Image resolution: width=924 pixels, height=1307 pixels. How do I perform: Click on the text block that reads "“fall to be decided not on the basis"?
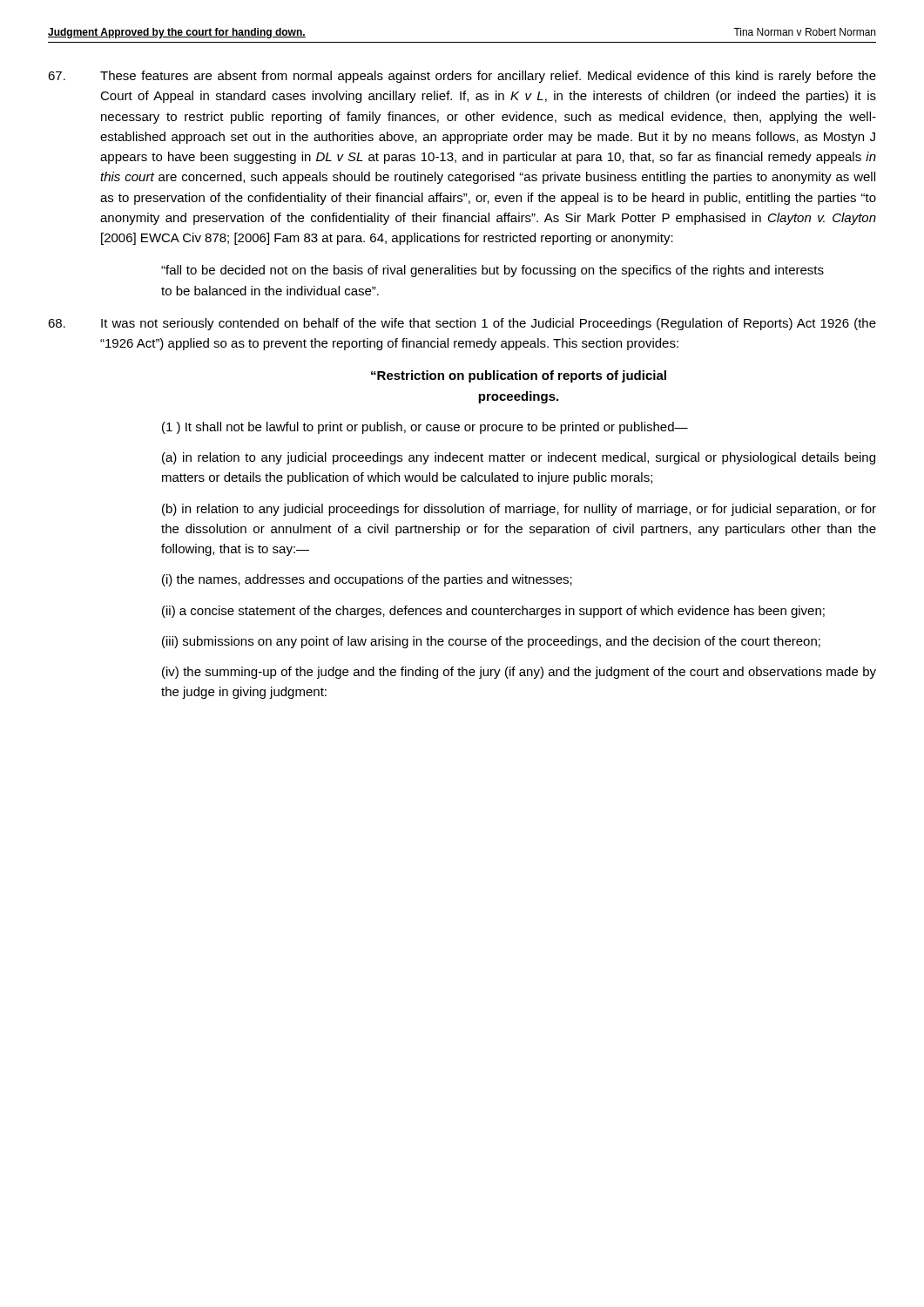[492, 280]
